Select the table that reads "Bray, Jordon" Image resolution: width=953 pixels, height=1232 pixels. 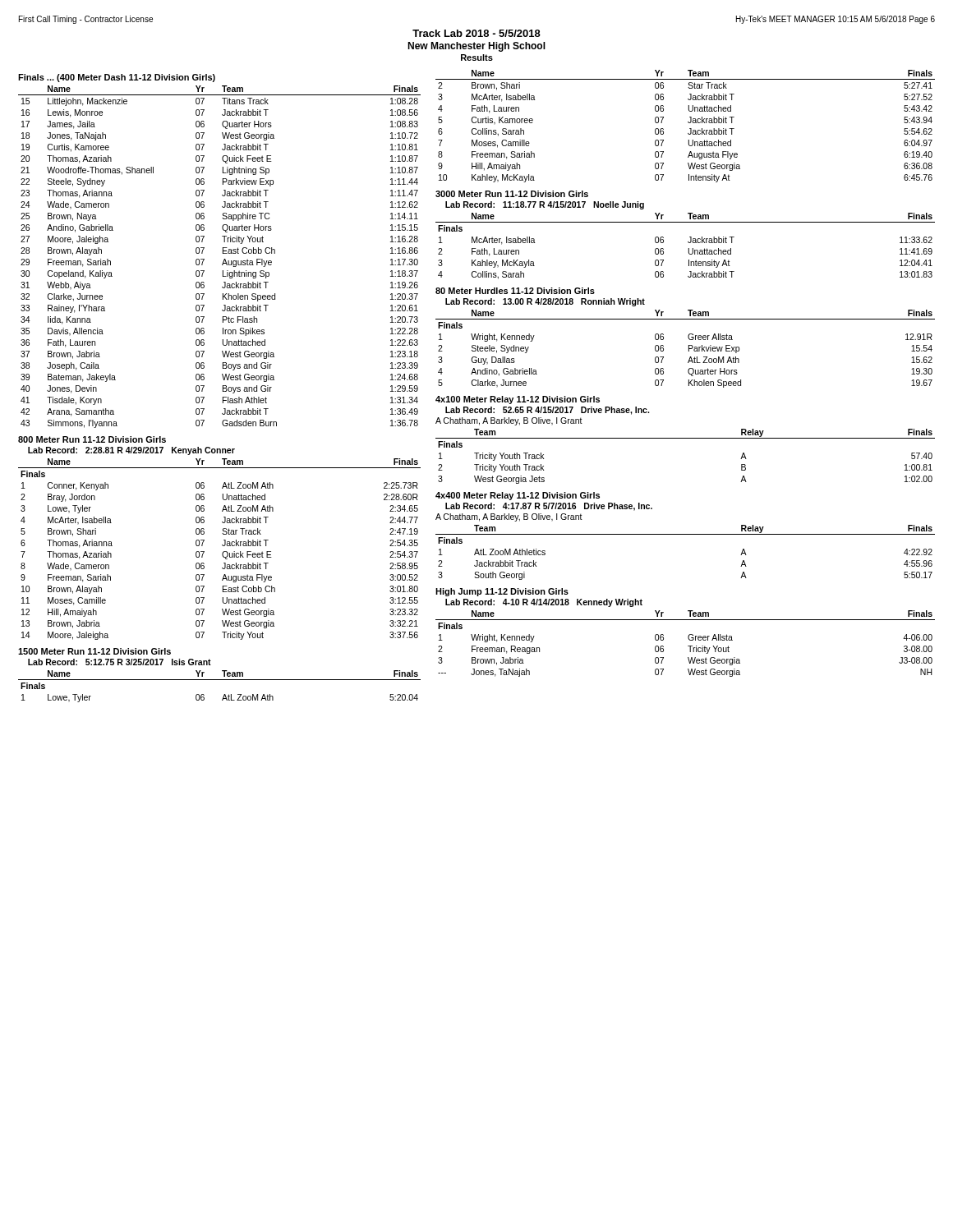[219, 548]
